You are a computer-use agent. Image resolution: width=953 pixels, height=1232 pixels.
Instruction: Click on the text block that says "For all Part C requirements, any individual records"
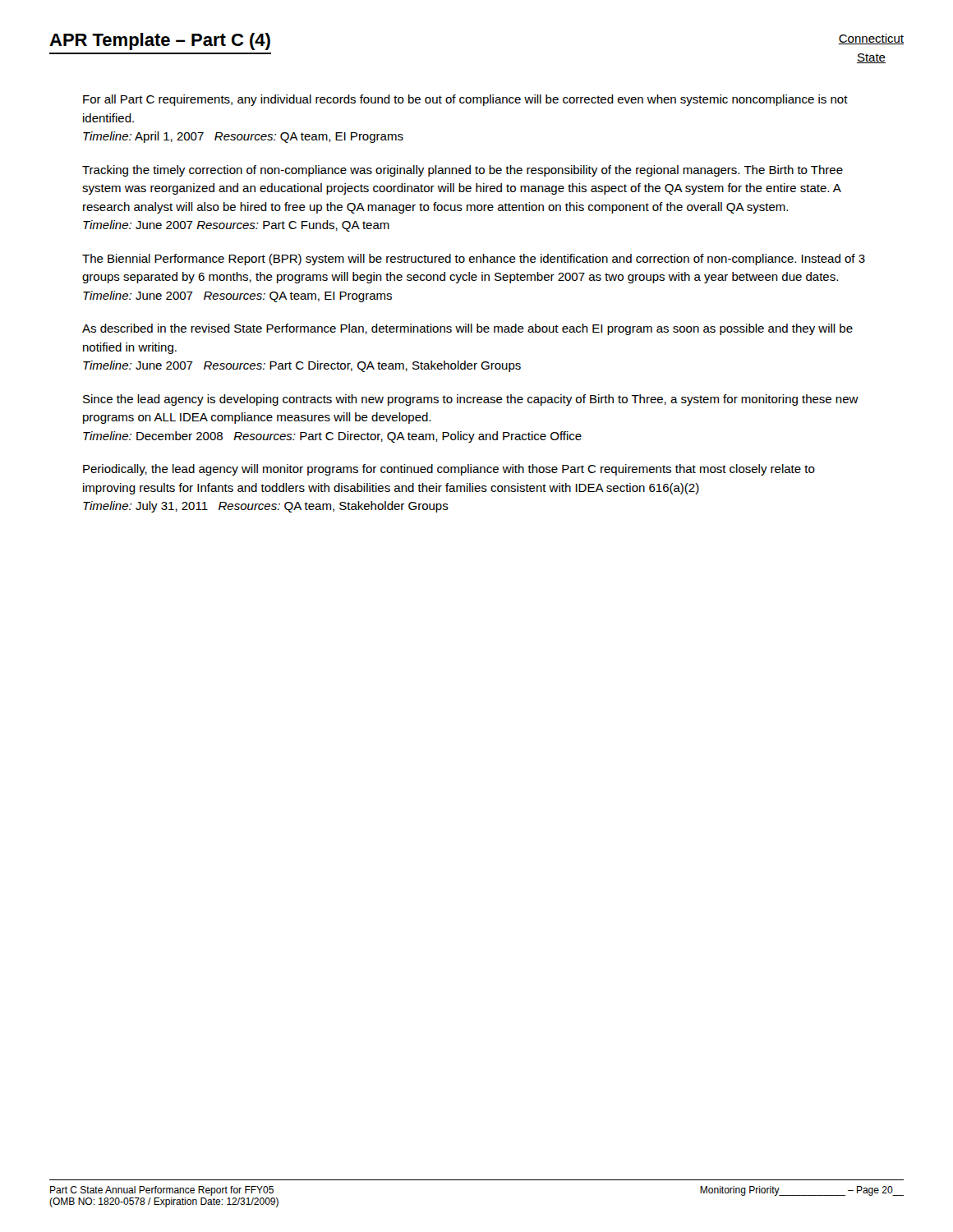(x=465, y=100)
